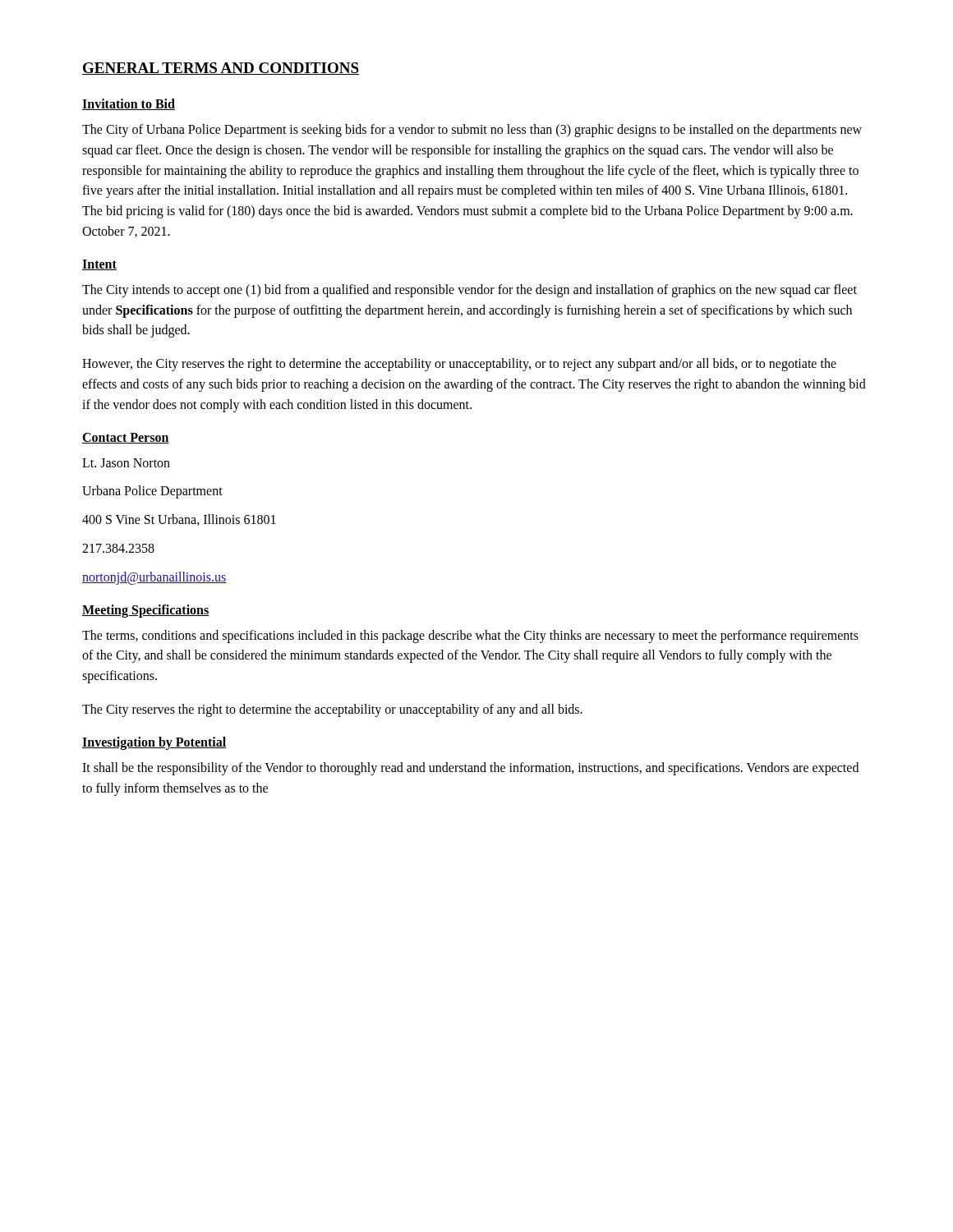Screen dimensions: 1232x953
Task: Click on the title that says "GENERAL TERMS AND CONDITIONS"
Action: point(221,69)
